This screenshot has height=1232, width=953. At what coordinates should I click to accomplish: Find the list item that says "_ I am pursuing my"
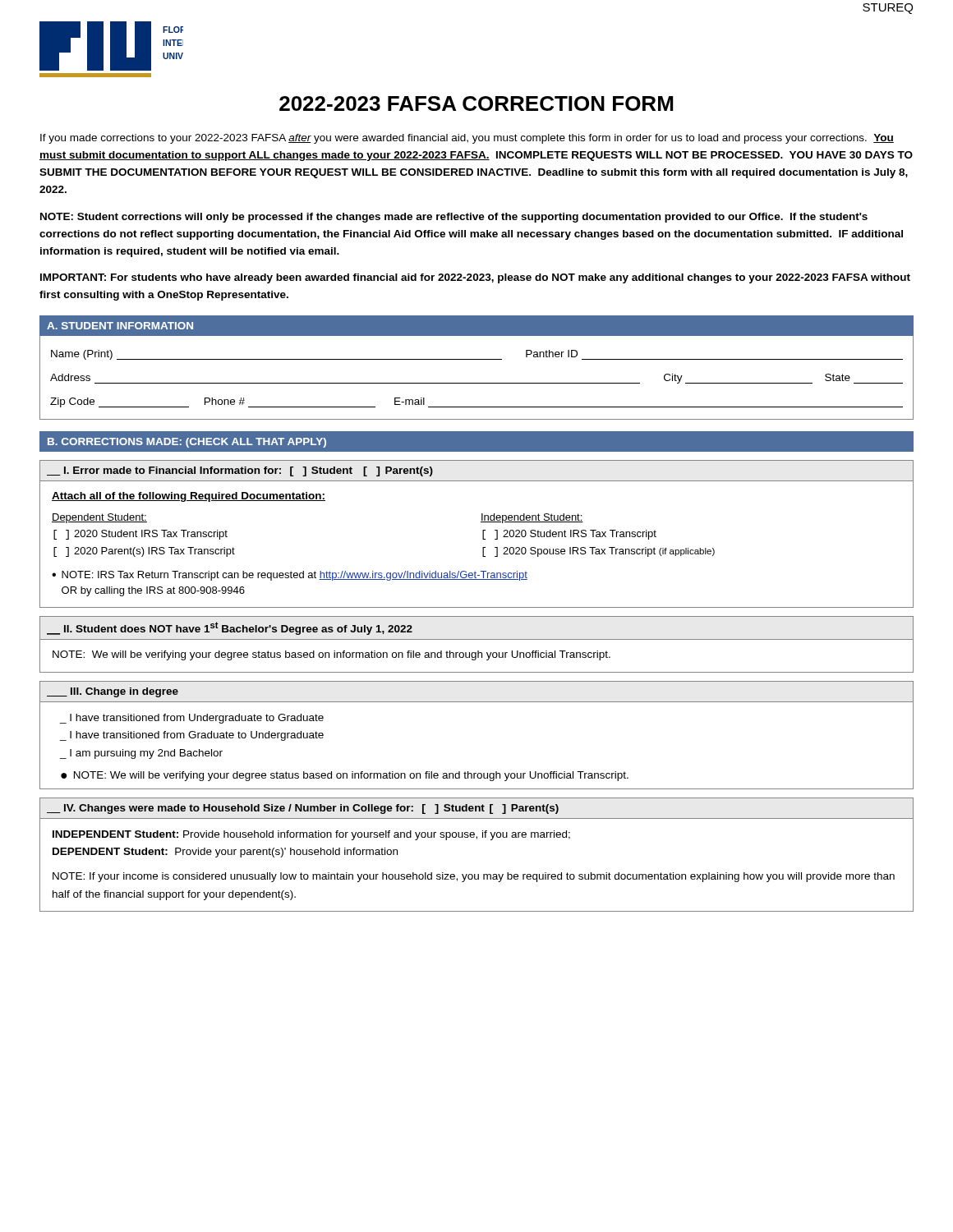click(141, 753)
